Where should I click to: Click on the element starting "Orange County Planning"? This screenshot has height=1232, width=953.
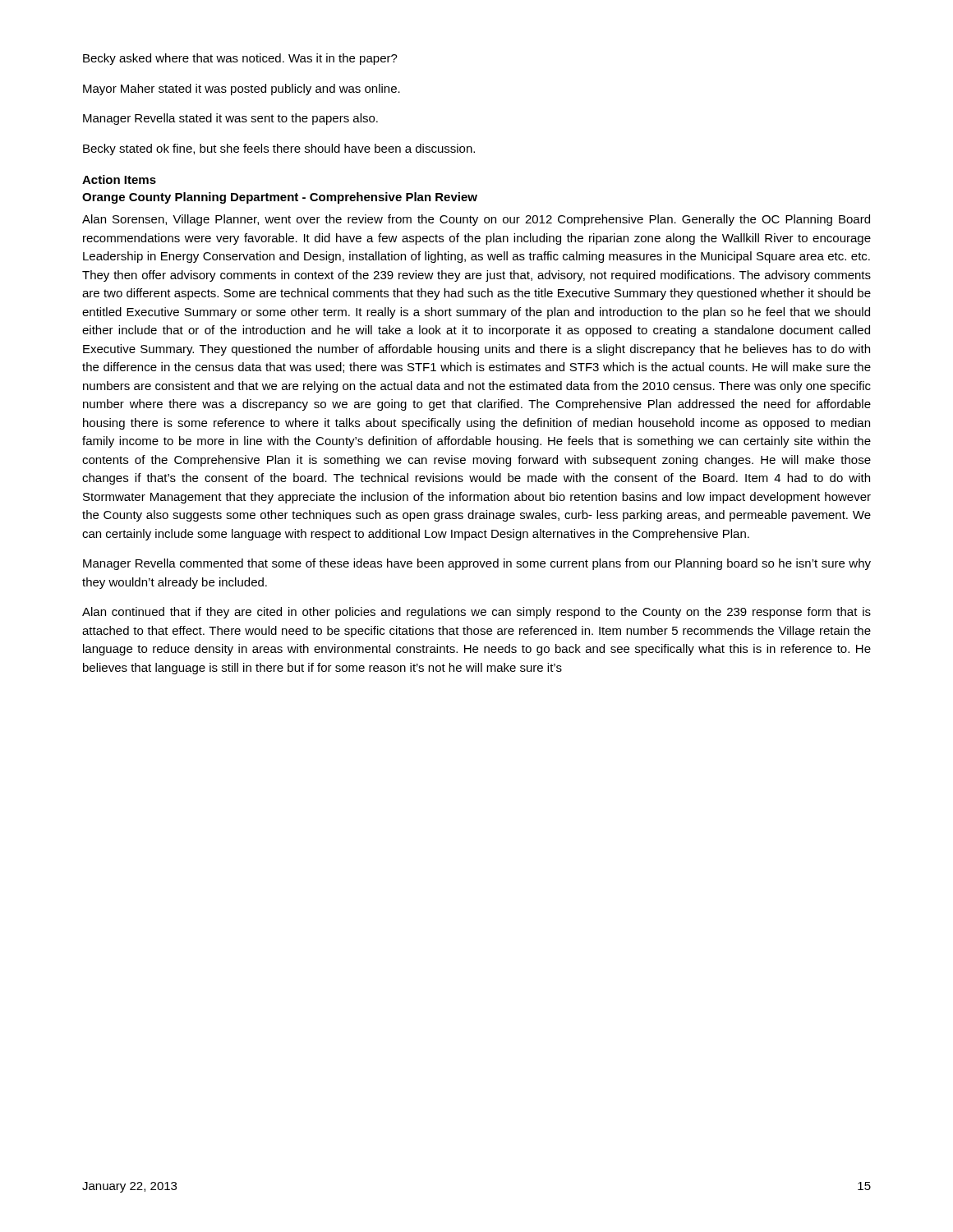(280, 197)
